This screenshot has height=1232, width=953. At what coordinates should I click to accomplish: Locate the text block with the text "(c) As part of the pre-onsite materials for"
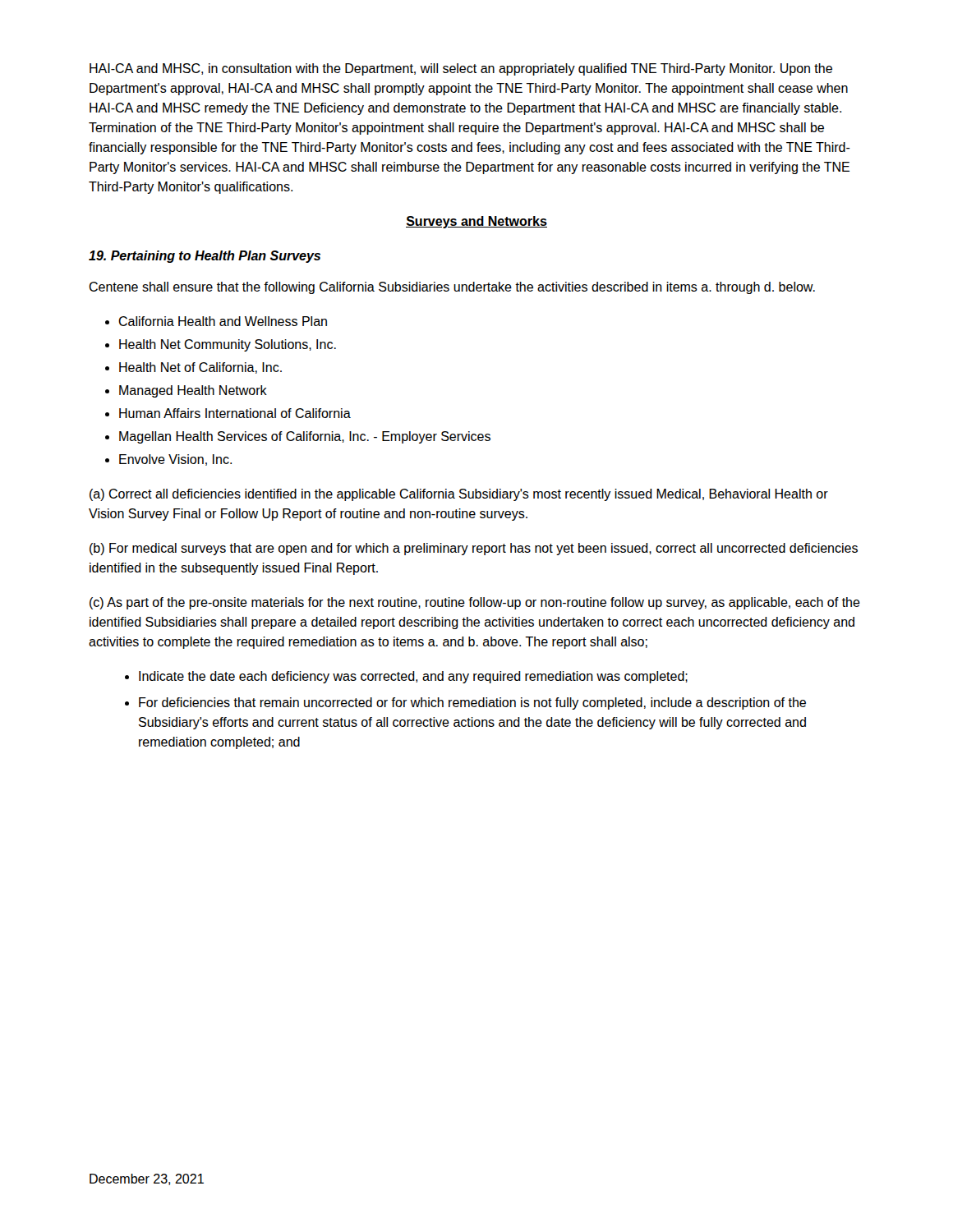click(x=474, y=622)
